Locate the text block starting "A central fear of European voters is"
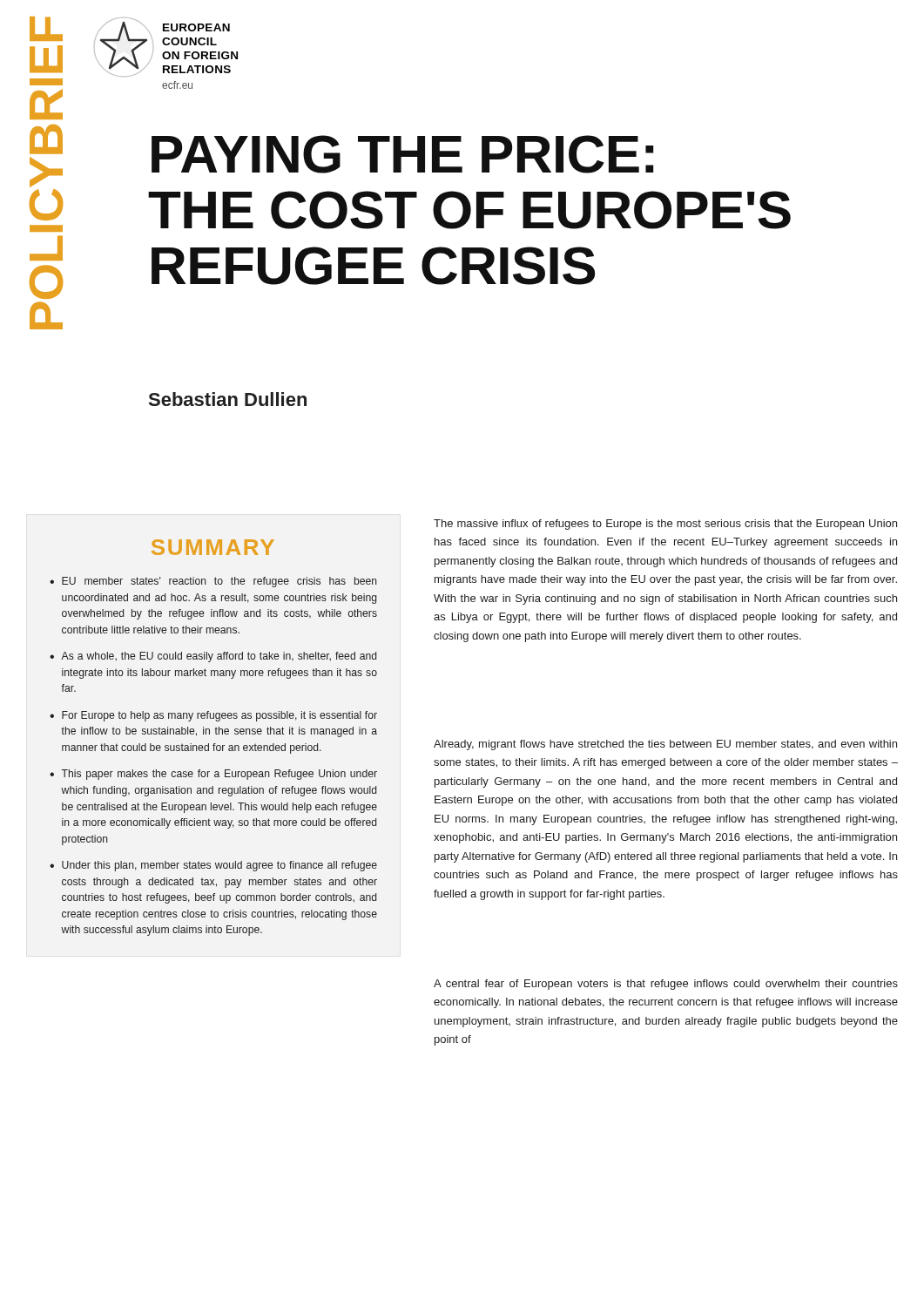924x1307 pixels. 666,1011
